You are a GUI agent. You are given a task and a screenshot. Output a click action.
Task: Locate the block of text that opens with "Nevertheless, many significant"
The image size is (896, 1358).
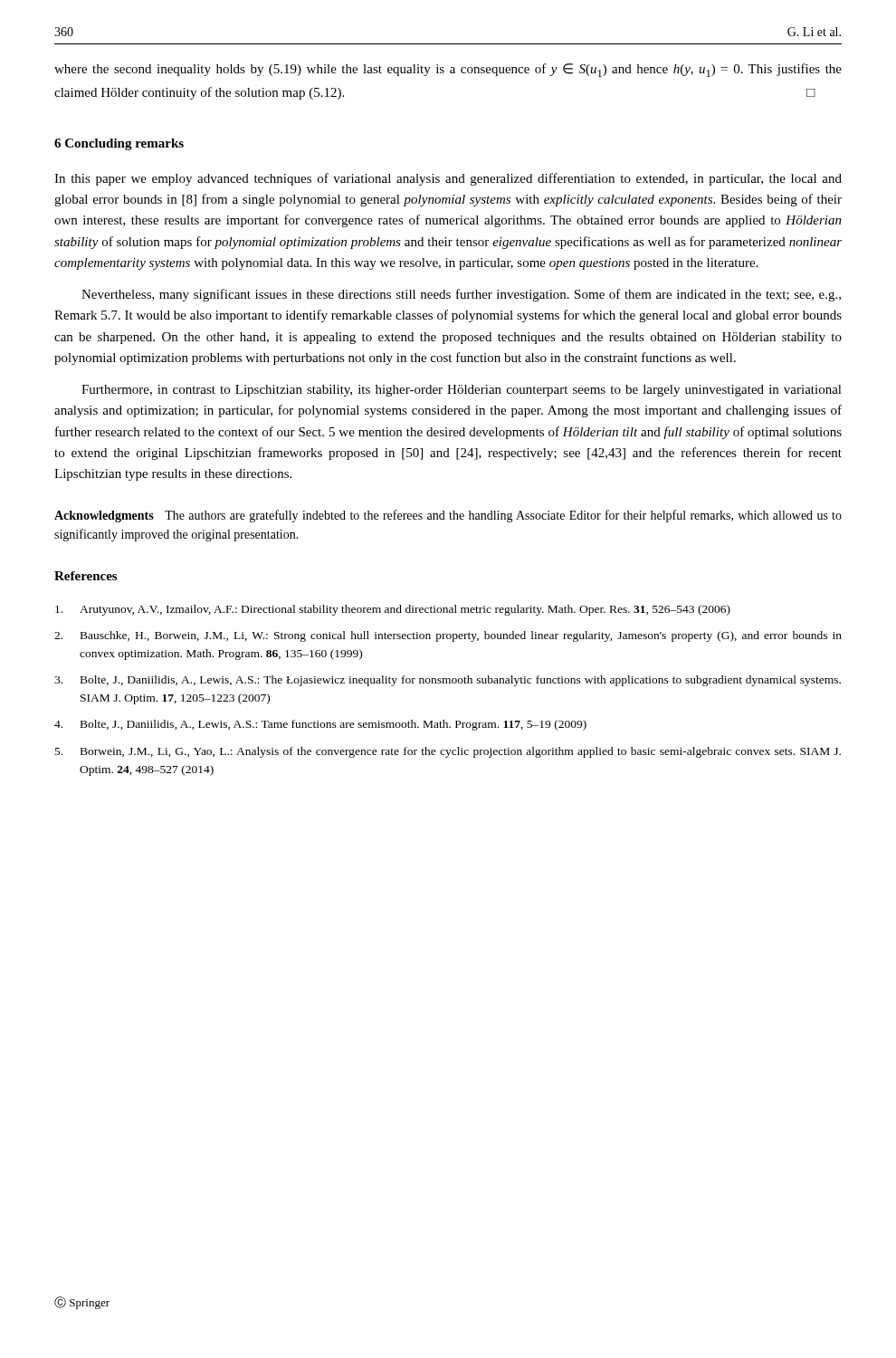tap(448, 326)
